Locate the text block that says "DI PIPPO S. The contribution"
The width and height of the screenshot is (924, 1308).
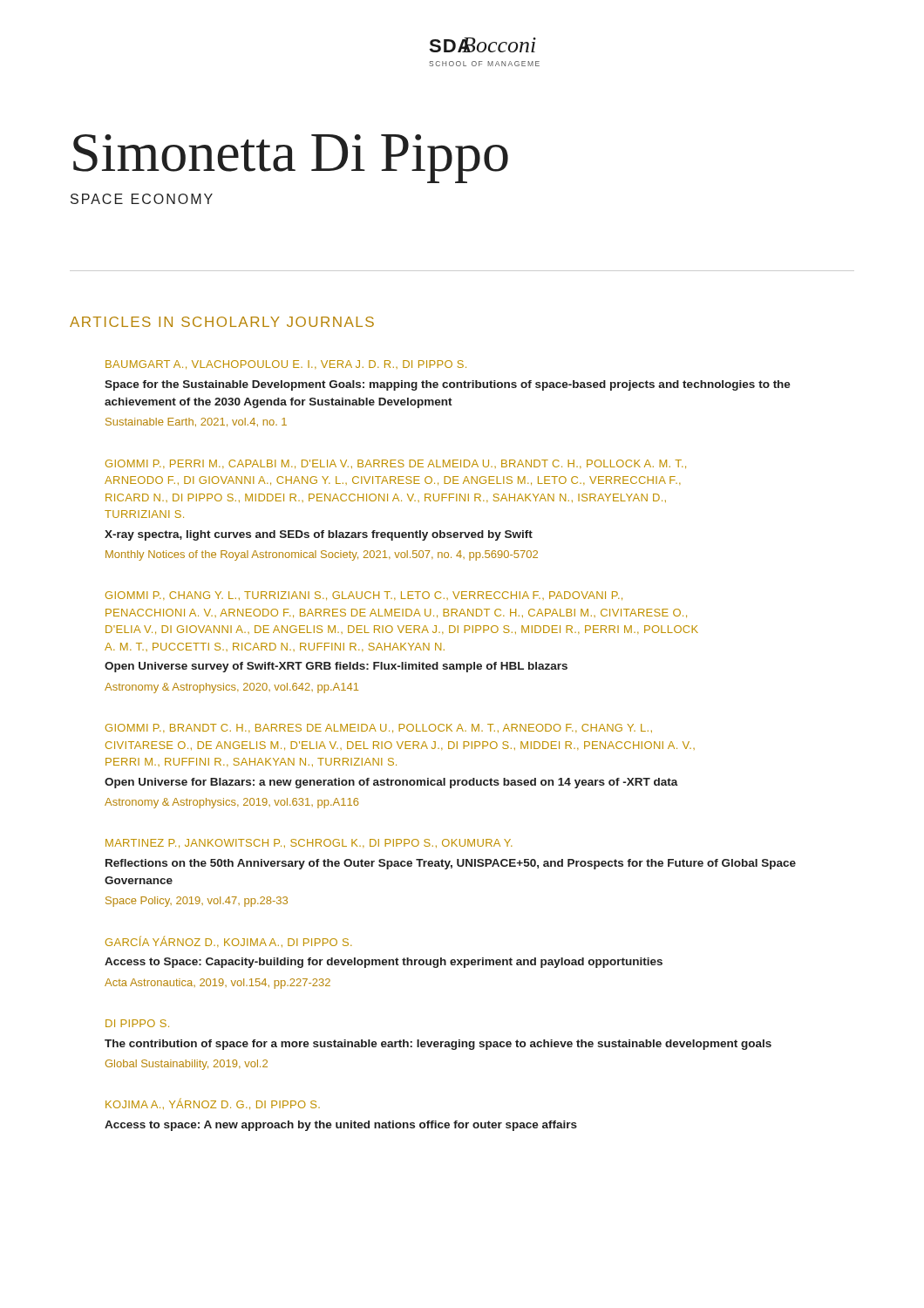(479, 1043)
